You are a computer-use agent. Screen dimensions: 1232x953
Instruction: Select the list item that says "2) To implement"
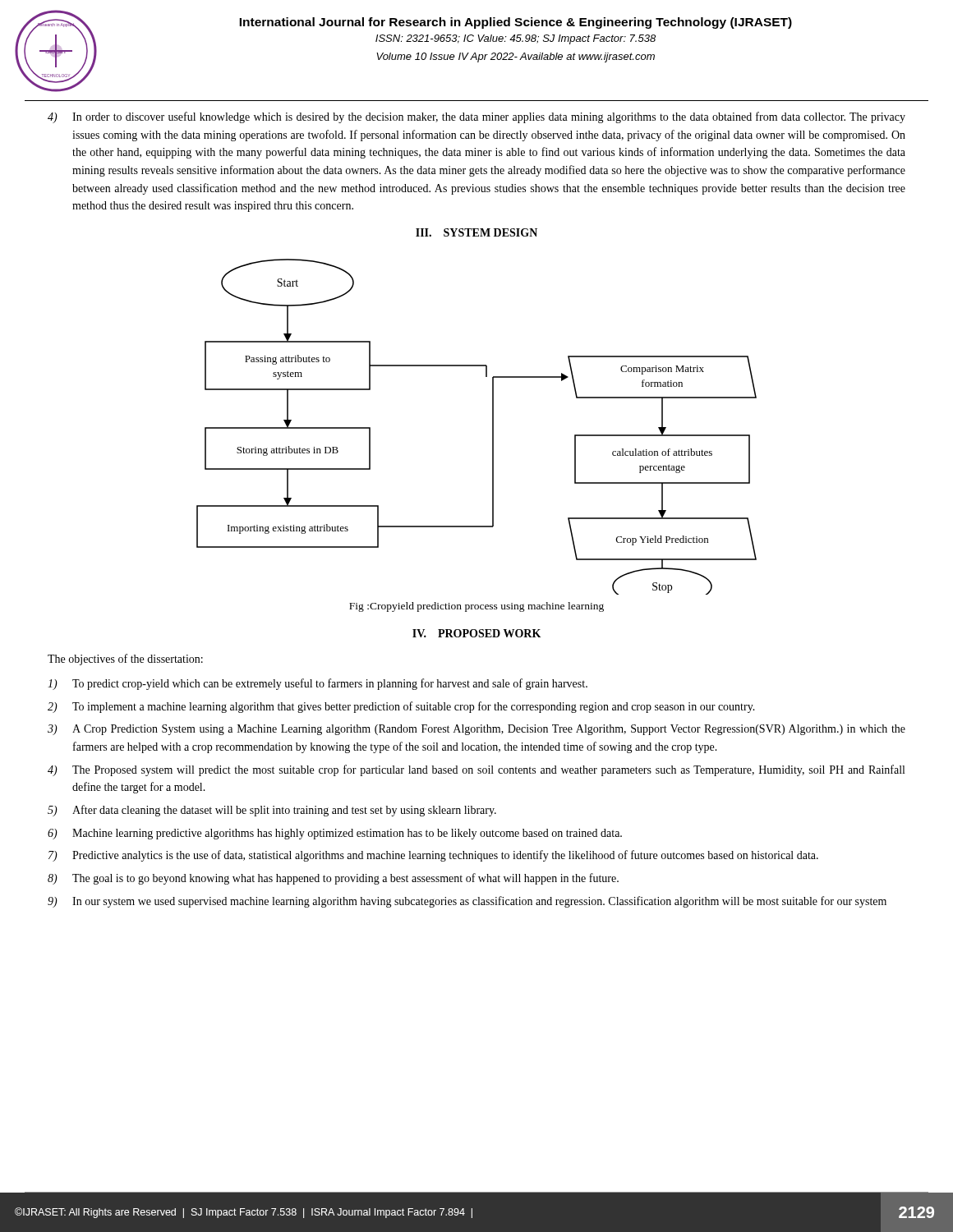point(476,707)
